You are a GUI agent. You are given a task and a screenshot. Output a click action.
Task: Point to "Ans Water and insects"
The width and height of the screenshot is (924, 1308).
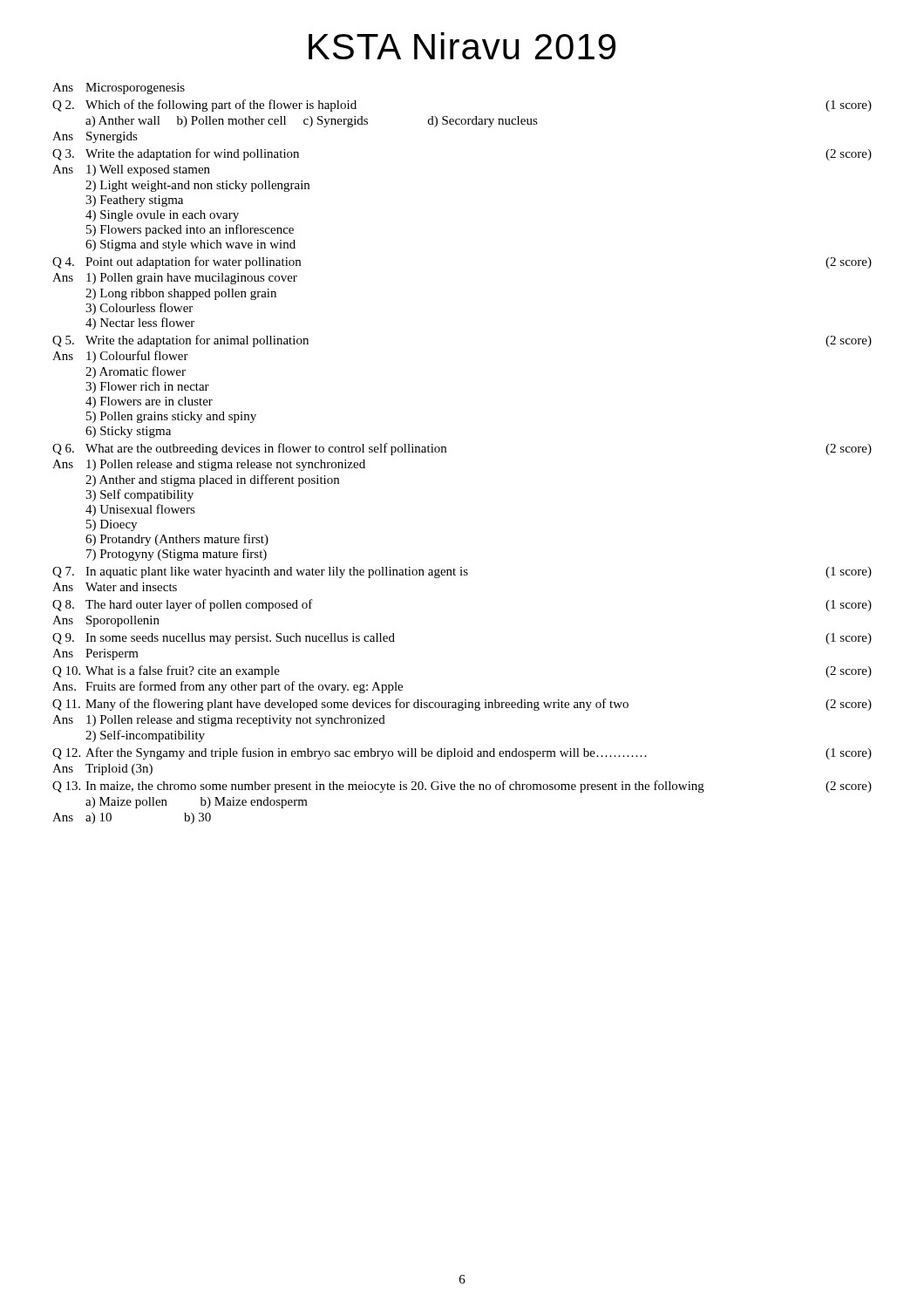115,587
